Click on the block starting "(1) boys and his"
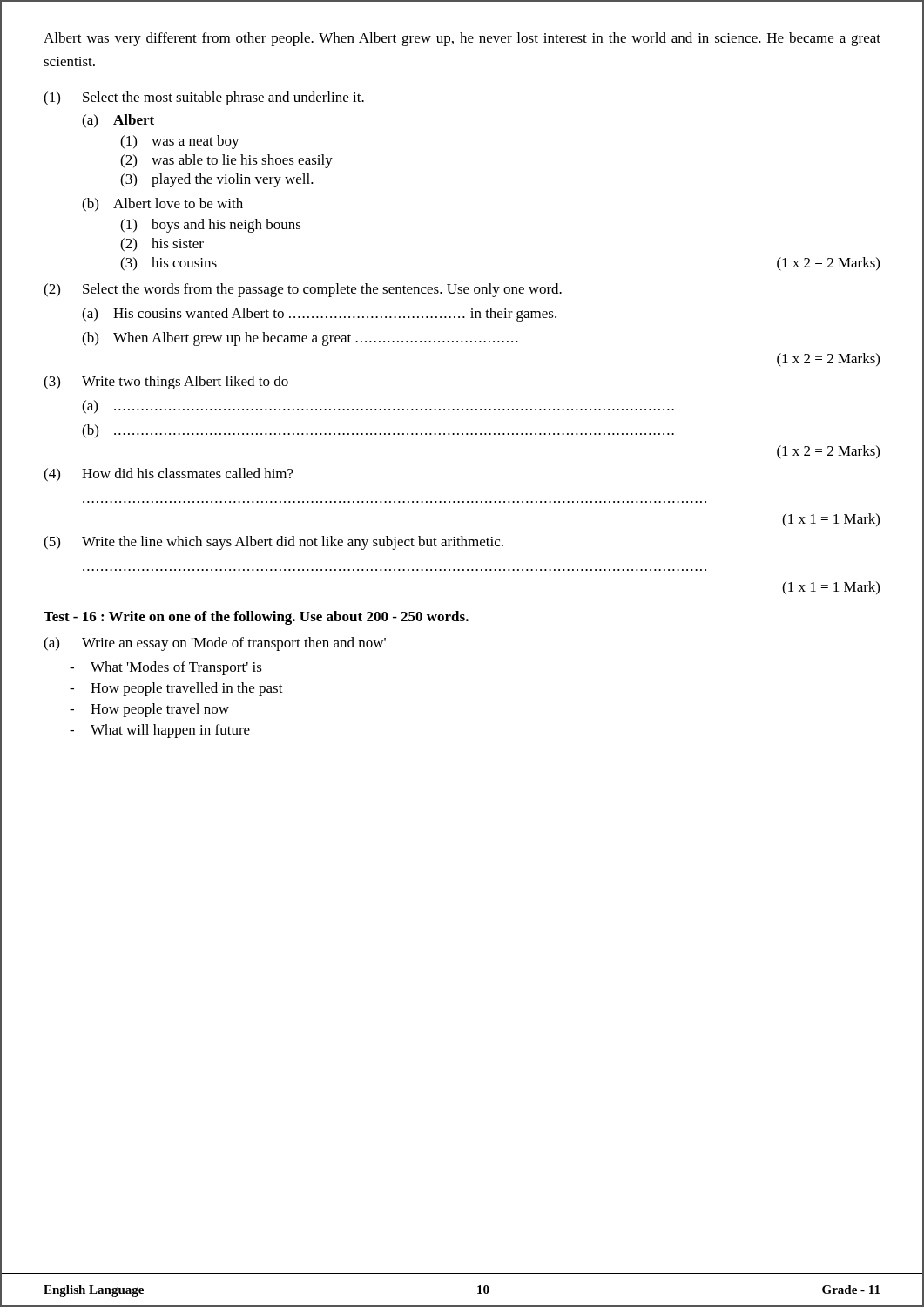 [x=211, y=225]
